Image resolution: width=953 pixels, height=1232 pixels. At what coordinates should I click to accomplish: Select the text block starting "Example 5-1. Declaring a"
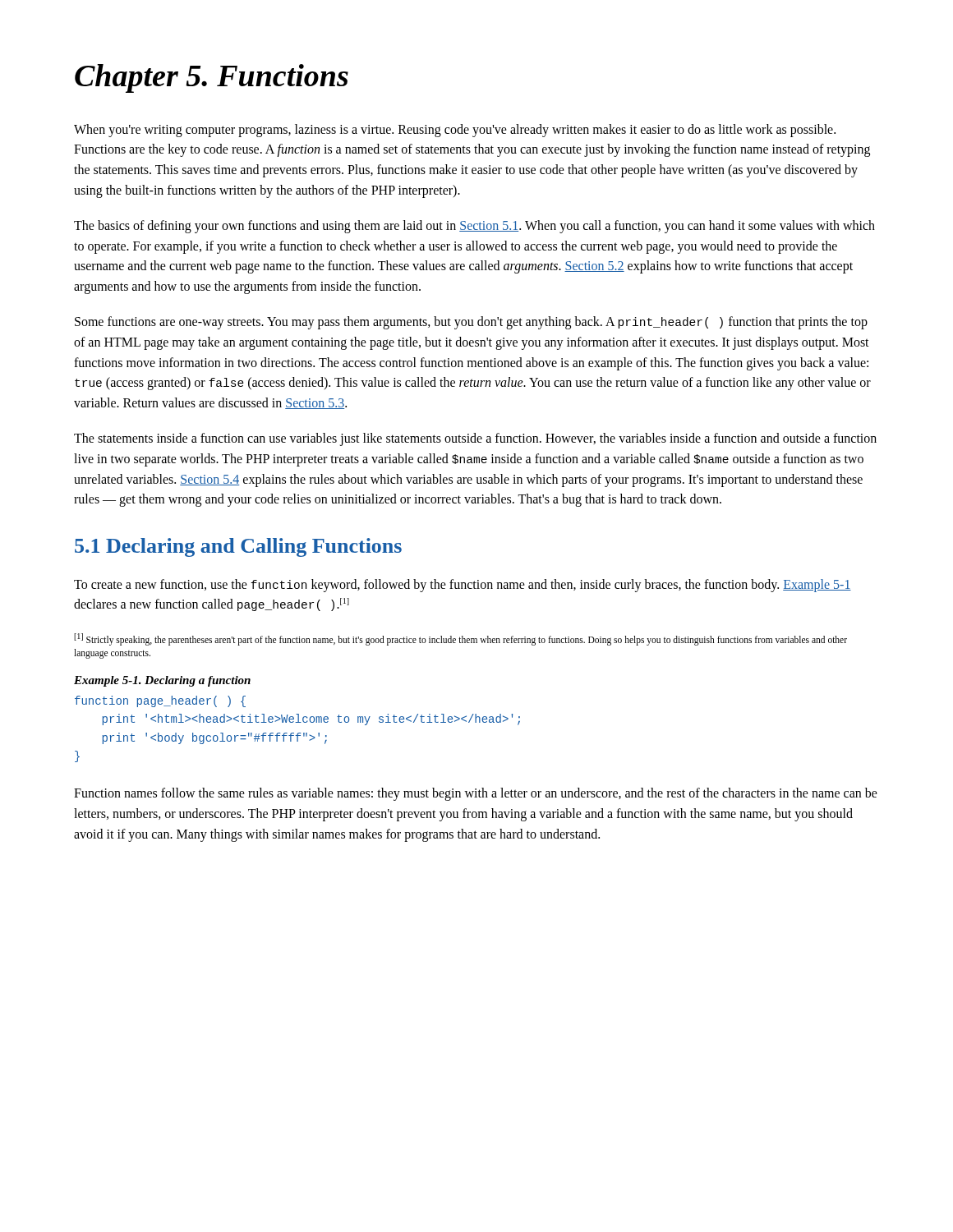point(162,680)
